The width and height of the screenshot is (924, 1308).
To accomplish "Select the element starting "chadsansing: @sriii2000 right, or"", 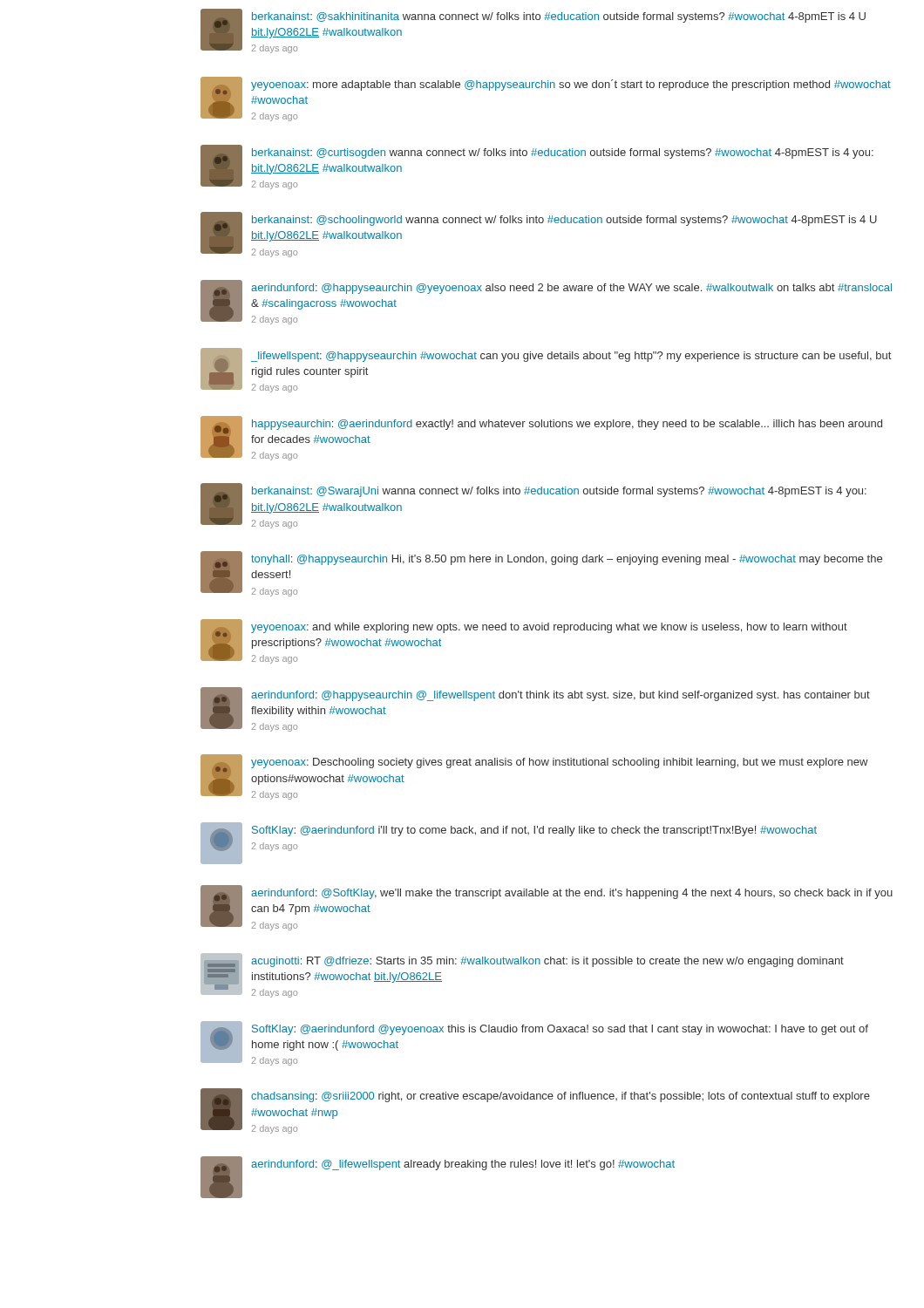I will click(x=549, y=1112).
